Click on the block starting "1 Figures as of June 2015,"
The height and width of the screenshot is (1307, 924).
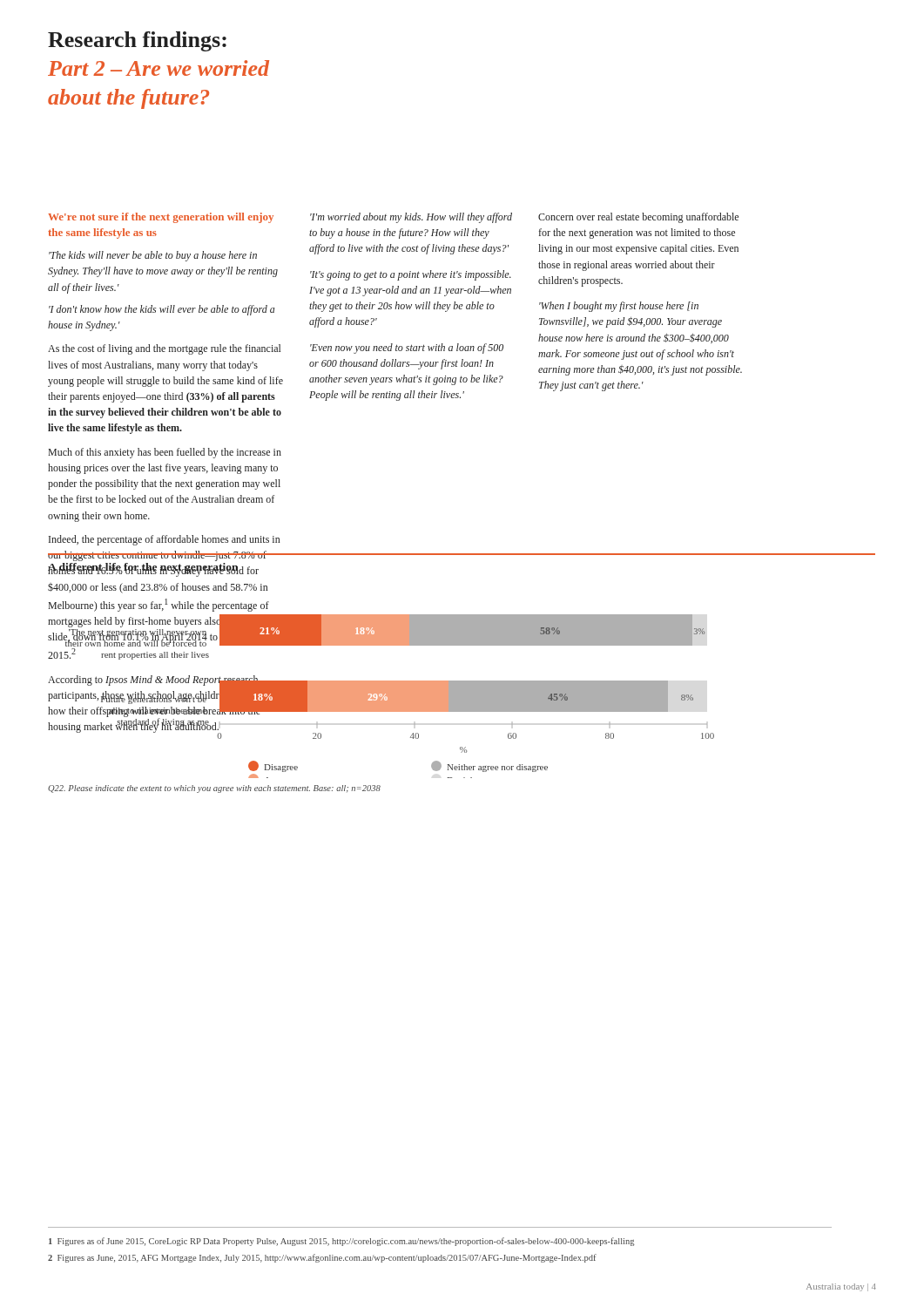pyautogui.click(x=341, y=1241)
